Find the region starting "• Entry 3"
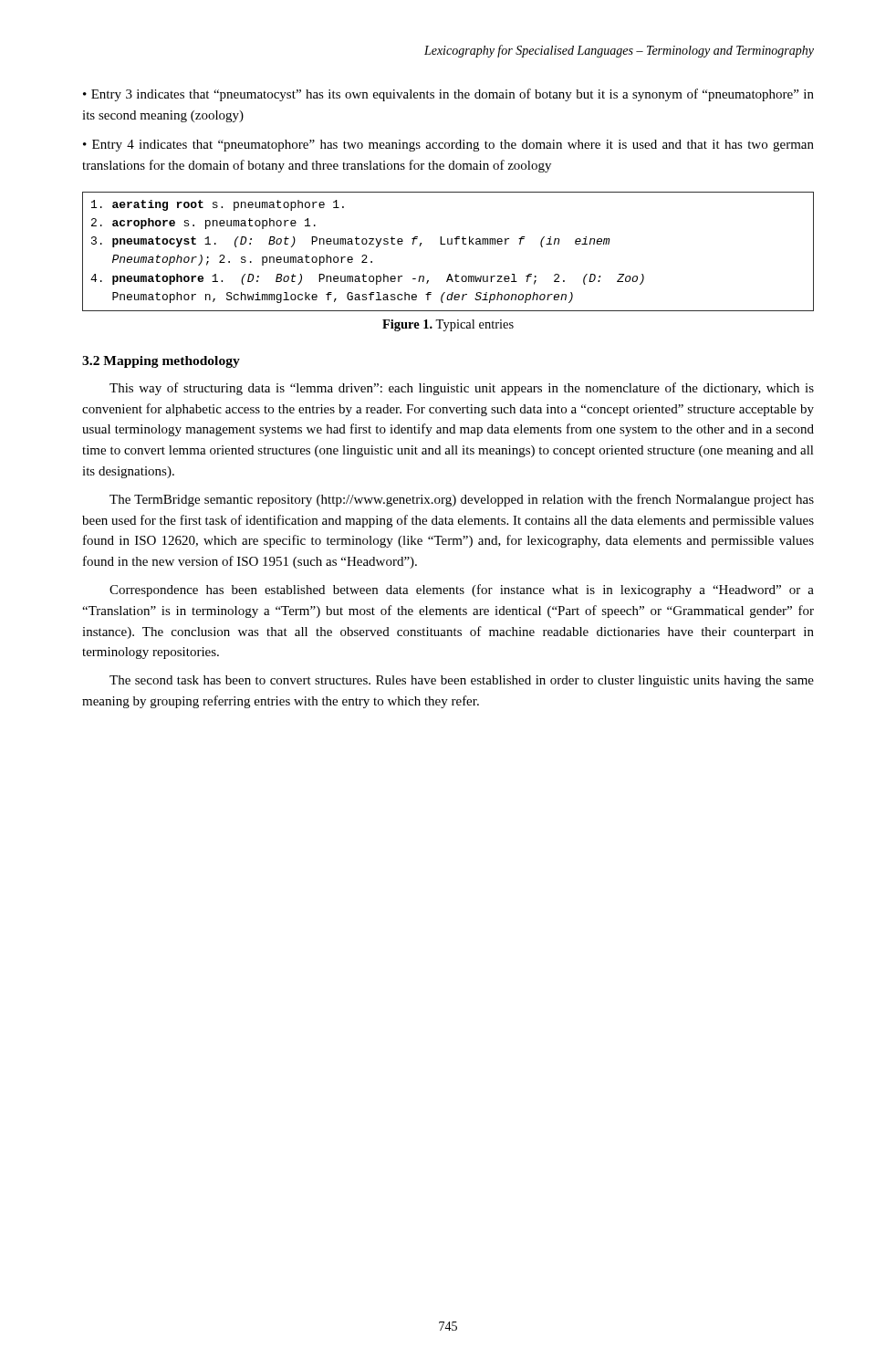The width and height of the screenshot is (896, 1369). [448, 104]
